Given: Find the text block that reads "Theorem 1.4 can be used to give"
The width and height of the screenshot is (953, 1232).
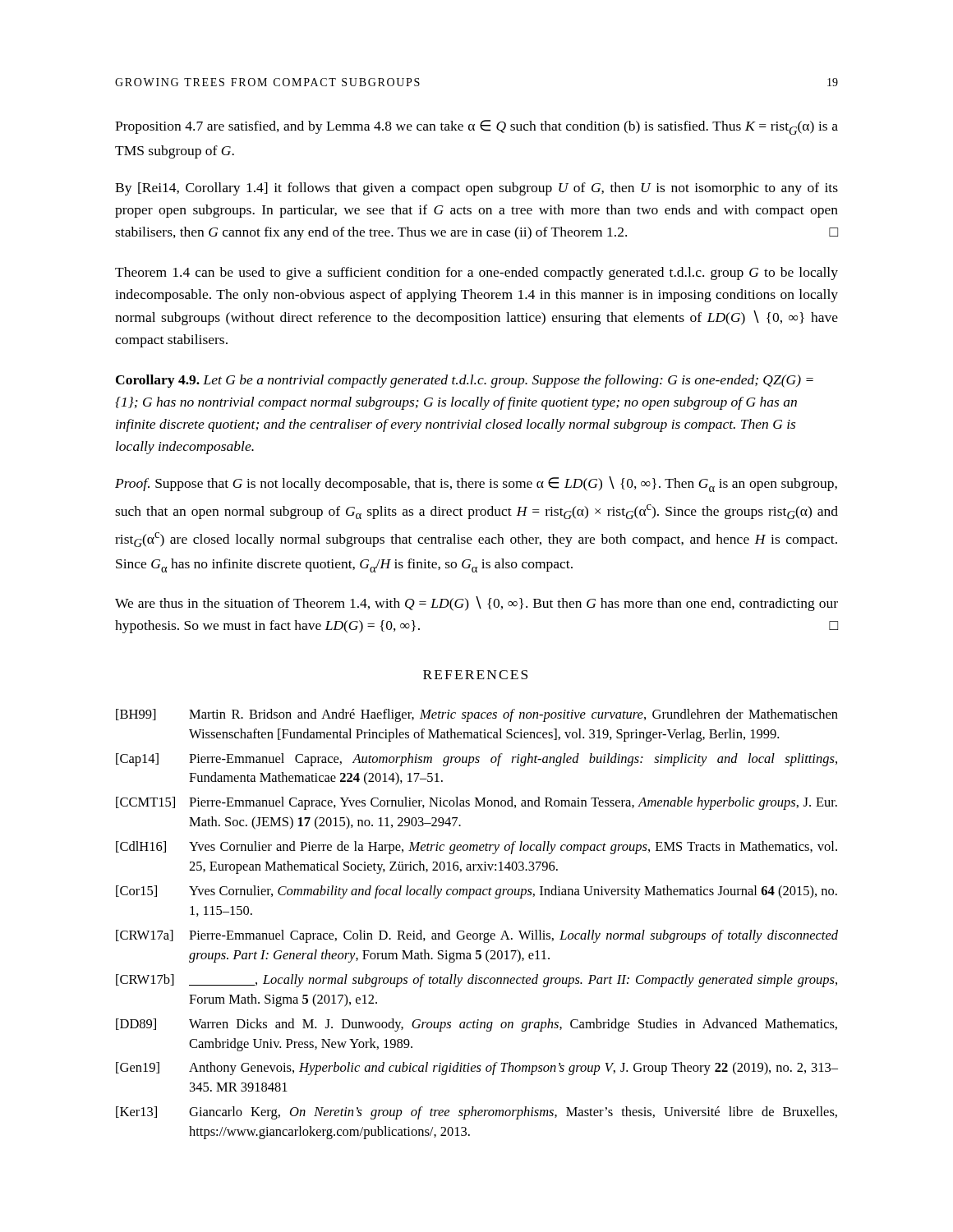Looking at the screenshot, I should 476,306.
